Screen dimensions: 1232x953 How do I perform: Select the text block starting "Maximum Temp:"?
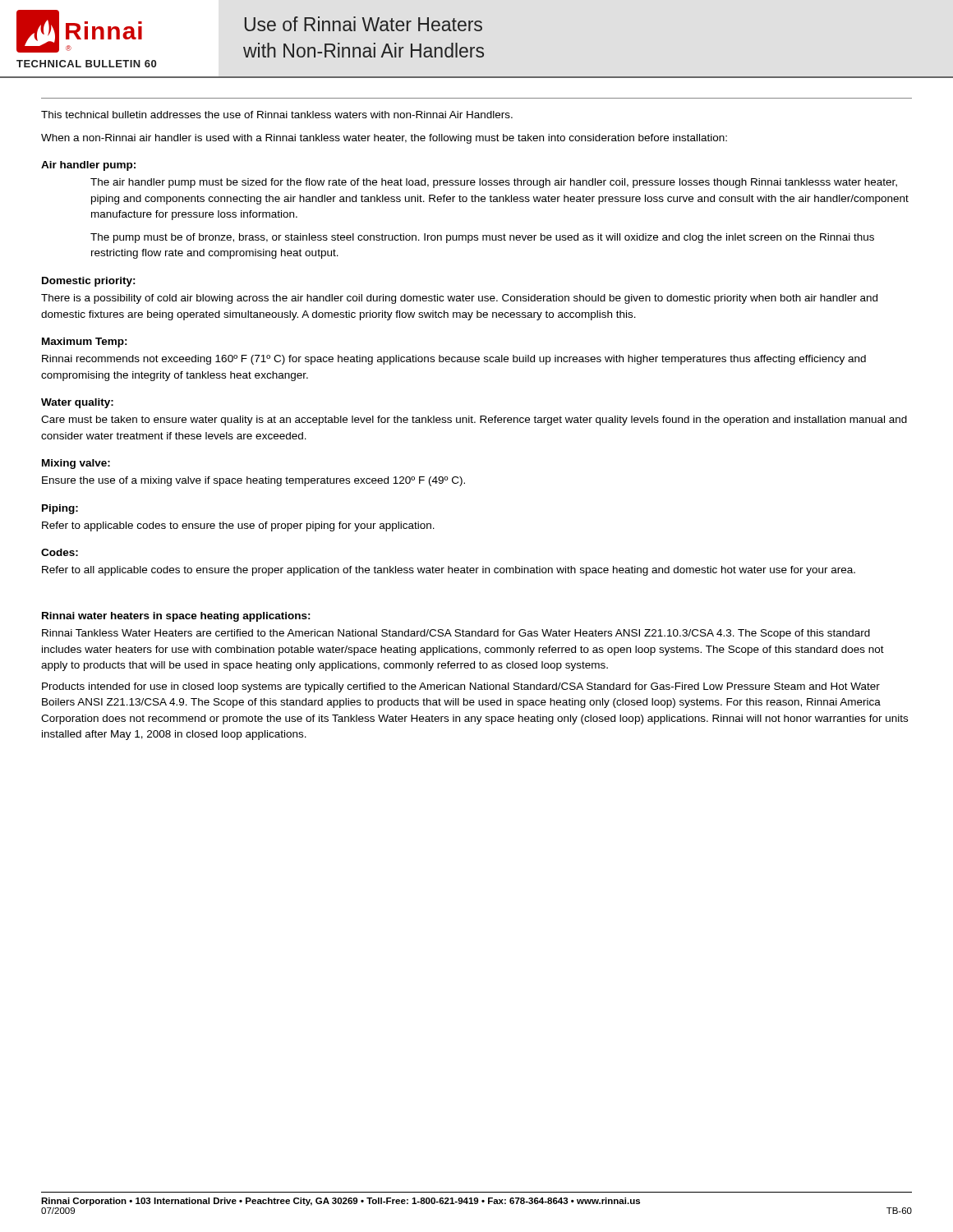[x=84, y=341]
